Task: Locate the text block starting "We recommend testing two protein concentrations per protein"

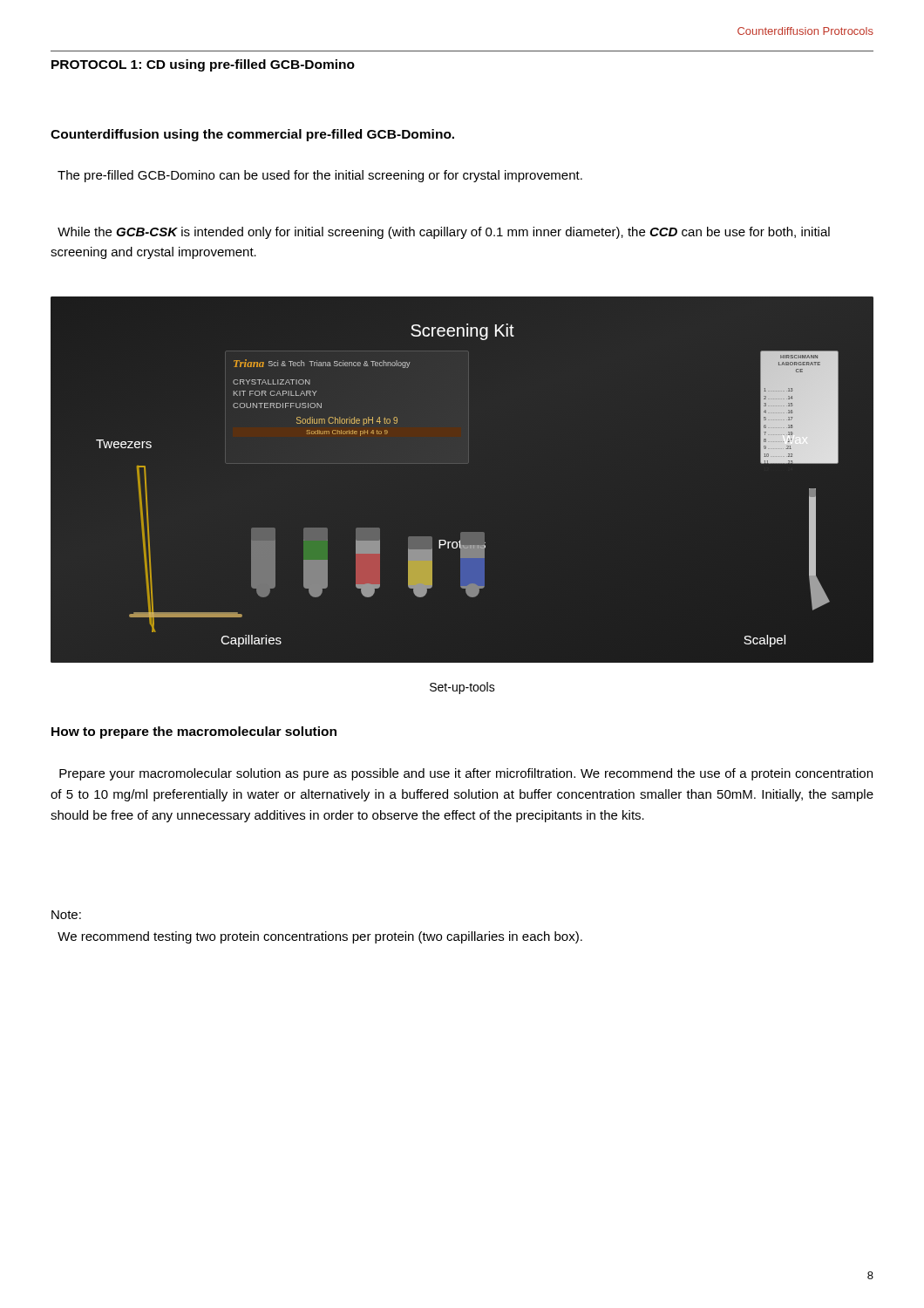Action: point(317,936)
